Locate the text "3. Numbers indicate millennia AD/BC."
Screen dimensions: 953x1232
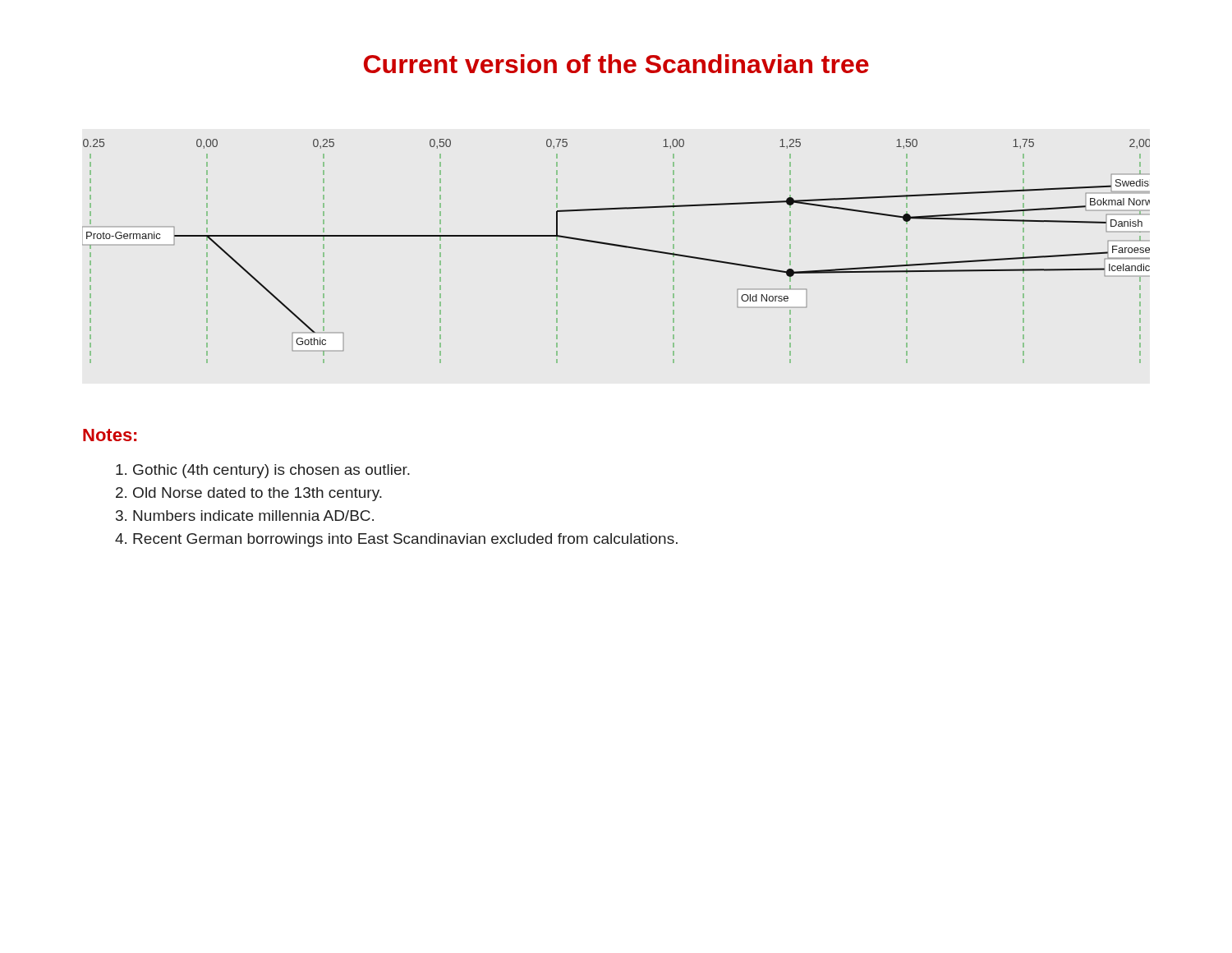coord(245,516)
